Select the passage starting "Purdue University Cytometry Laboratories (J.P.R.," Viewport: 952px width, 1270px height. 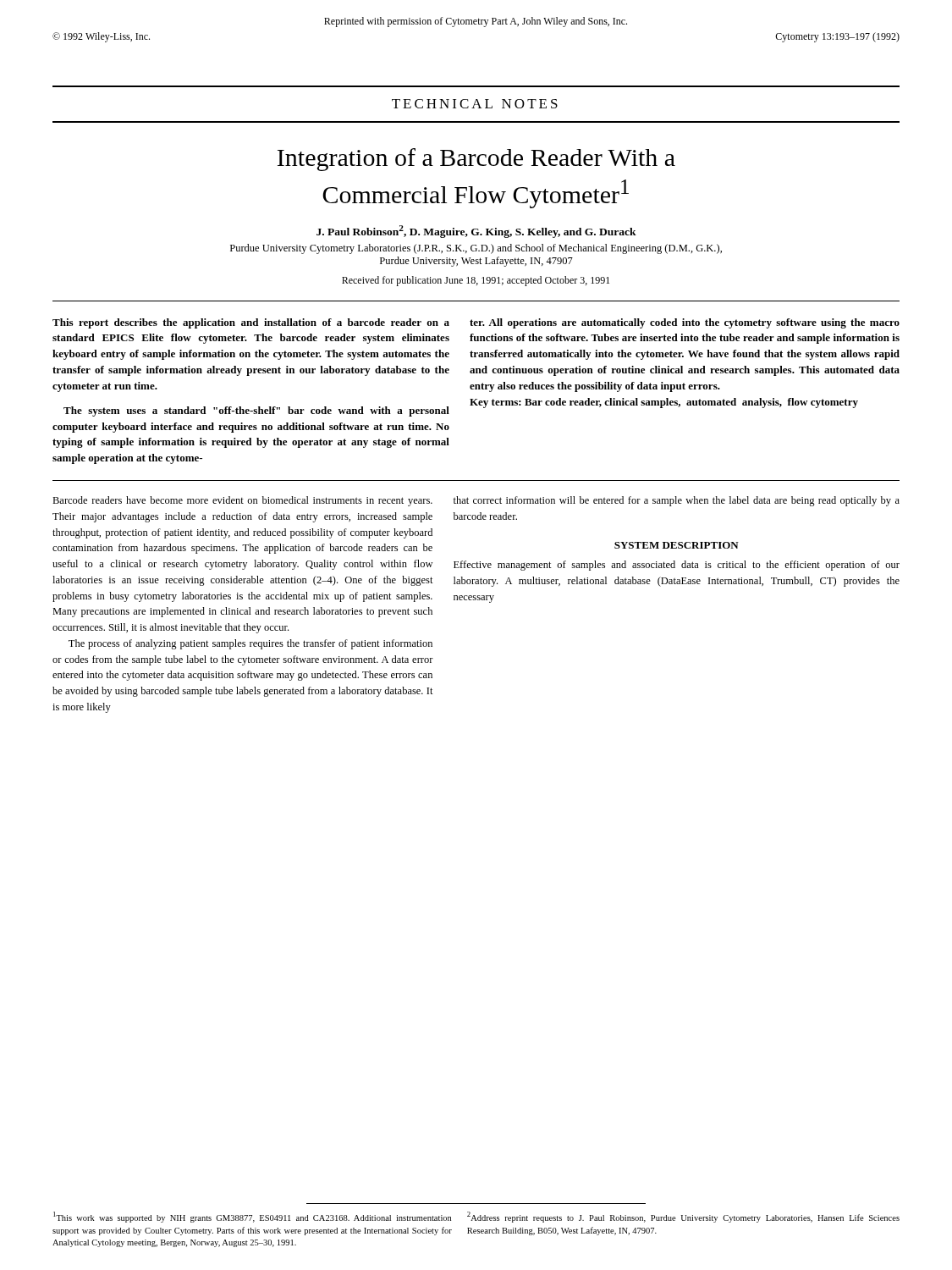pyautogui.click(x=476, y=254)
